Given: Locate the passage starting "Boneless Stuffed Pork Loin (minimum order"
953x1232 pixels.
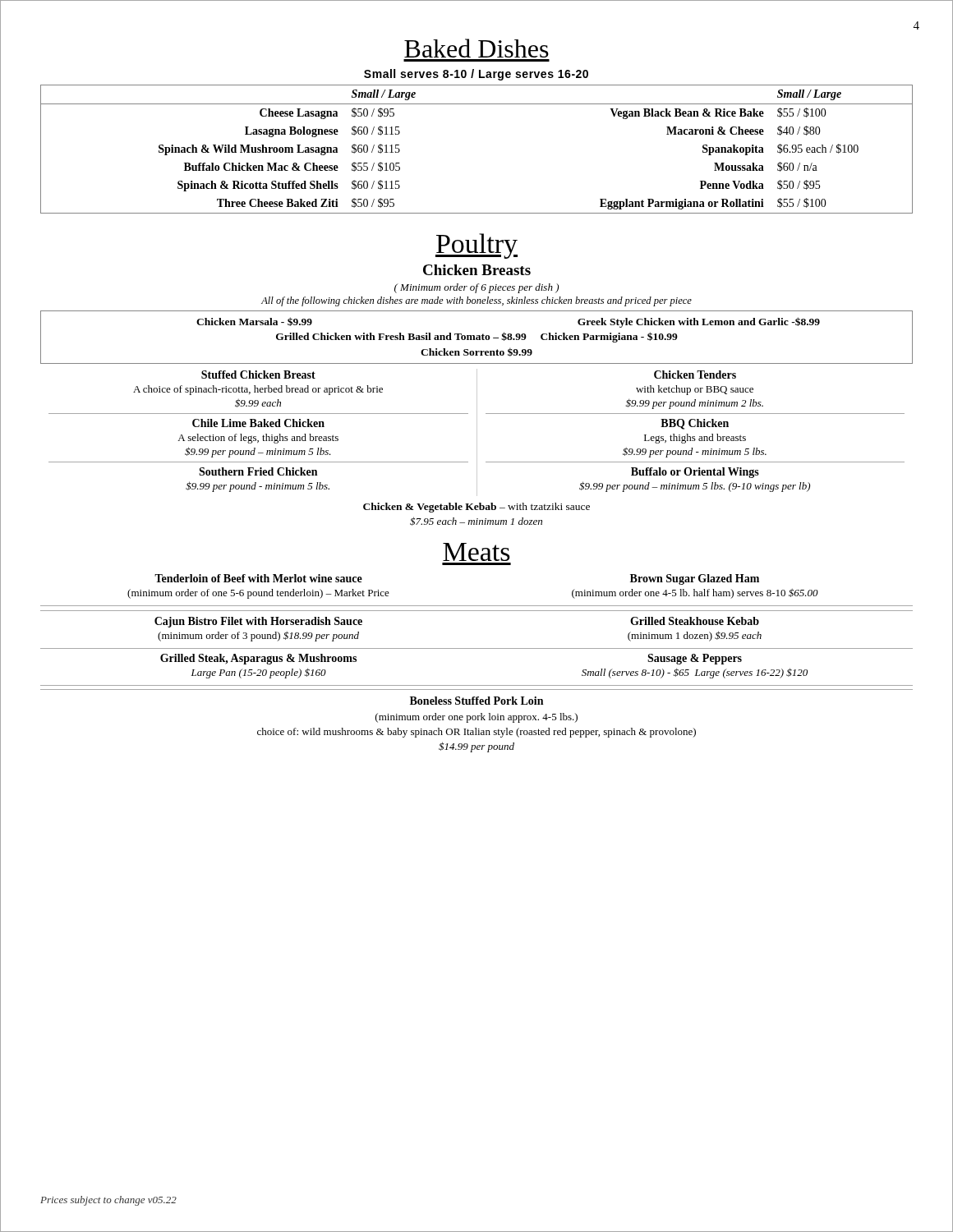Looking at the screenshot, I should pyautogui.click(x=476, y=724).
